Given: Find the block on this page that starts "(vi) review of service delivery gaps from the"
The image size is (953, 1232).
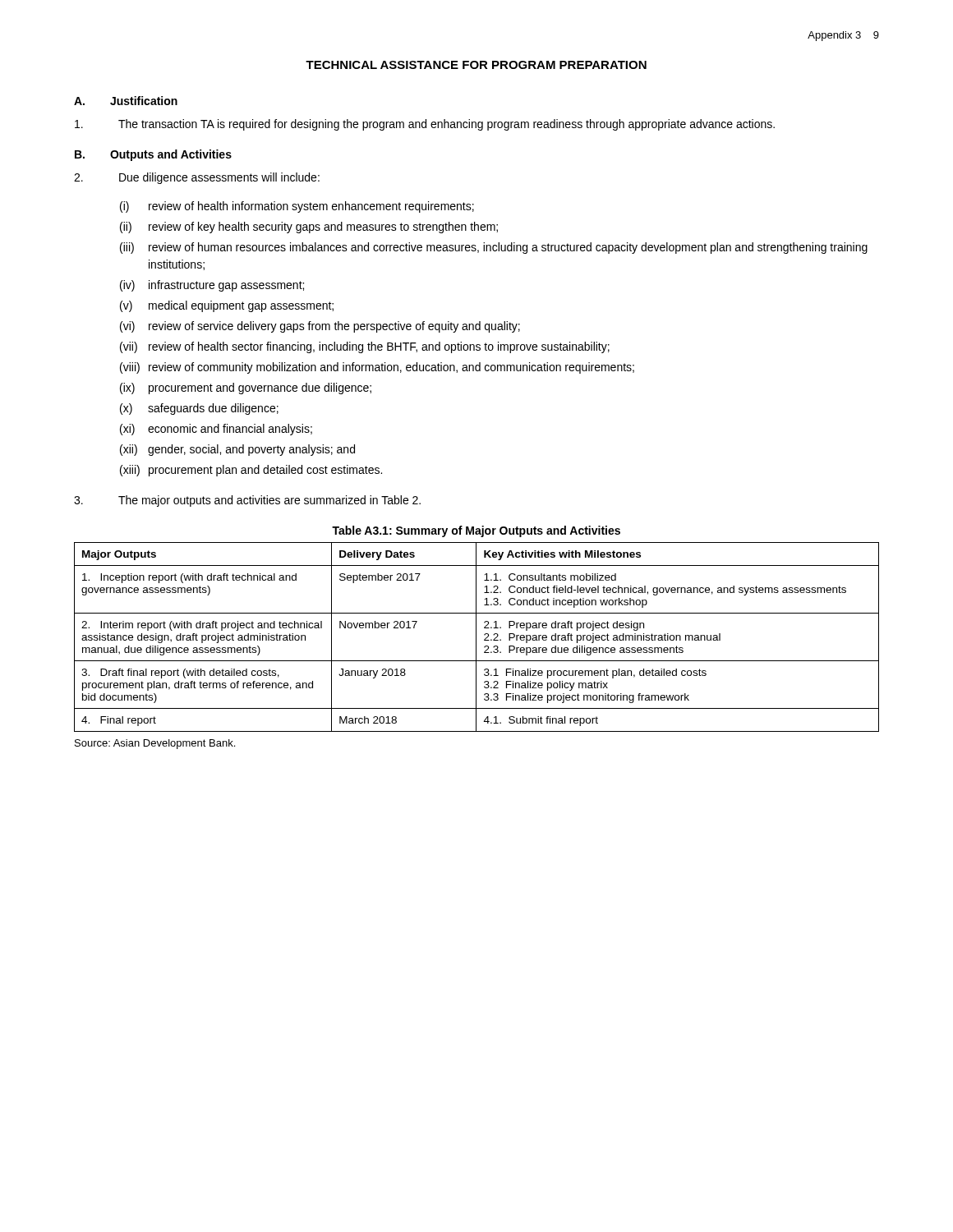Looking at the screenshot, I should tap(476, 326).
